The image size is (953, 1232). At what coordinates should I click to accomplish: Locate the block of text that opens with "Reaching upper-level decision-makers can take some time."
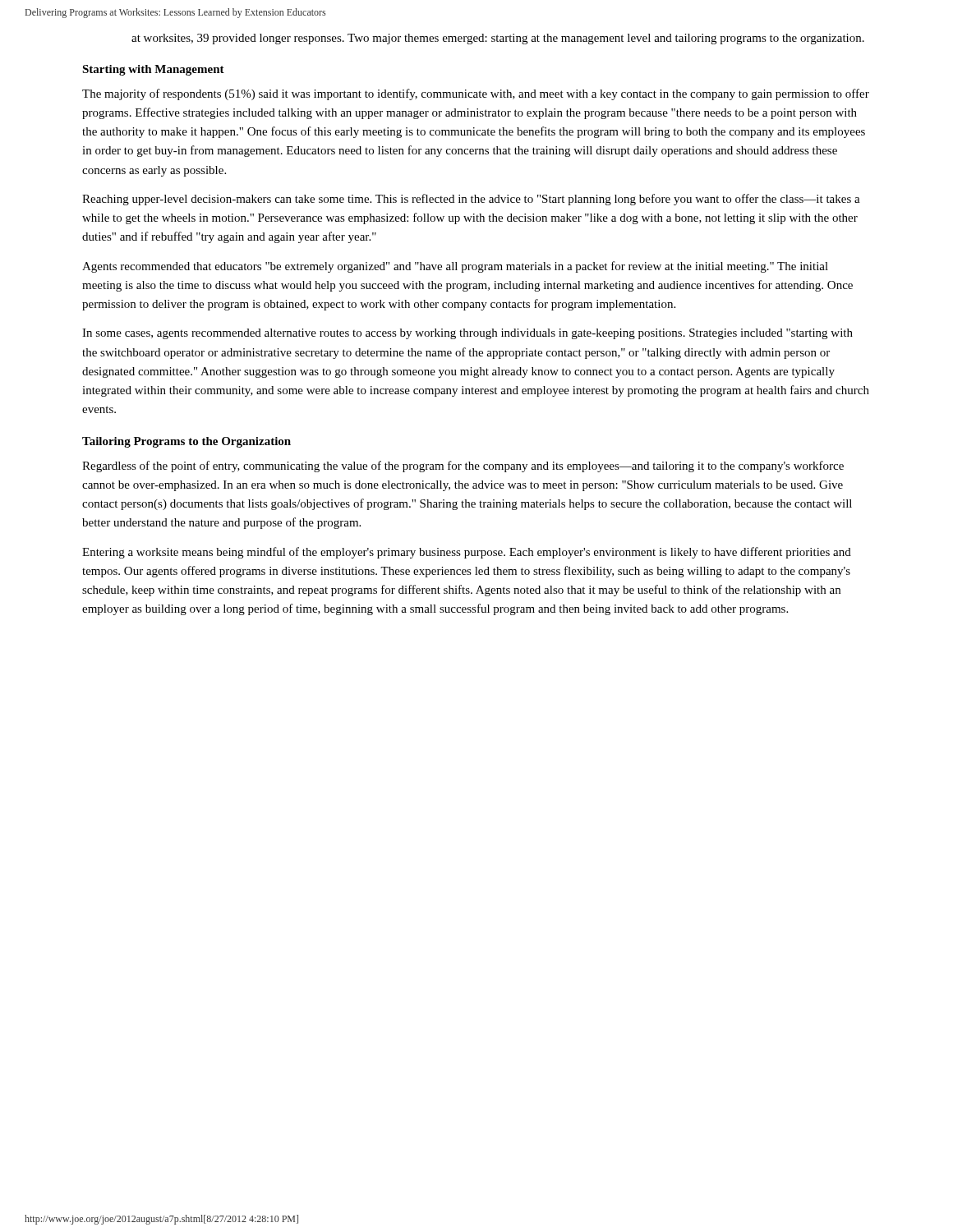471,218
